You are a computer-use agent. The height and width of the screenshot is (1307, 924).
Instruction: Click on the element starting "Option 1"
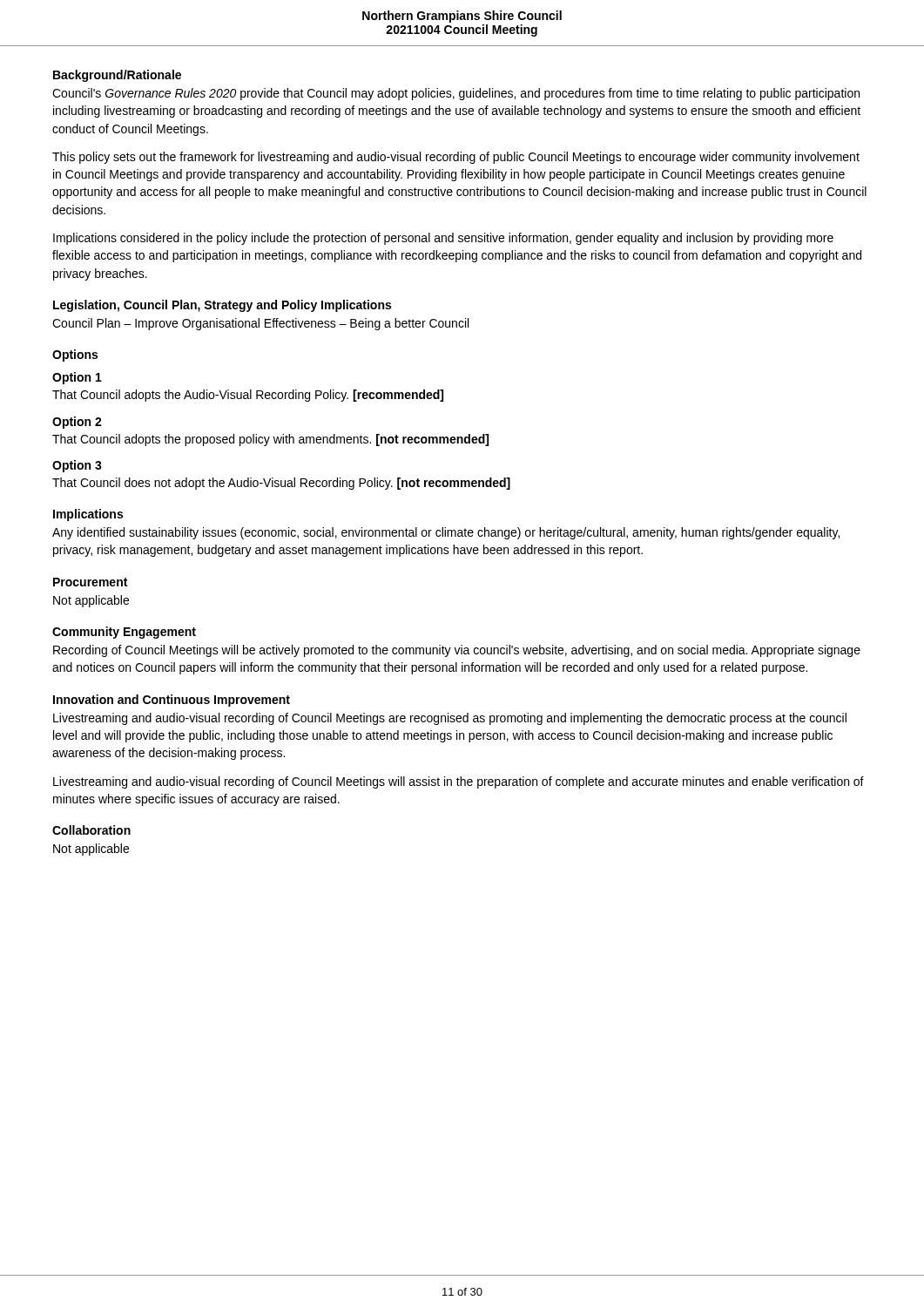77,378
